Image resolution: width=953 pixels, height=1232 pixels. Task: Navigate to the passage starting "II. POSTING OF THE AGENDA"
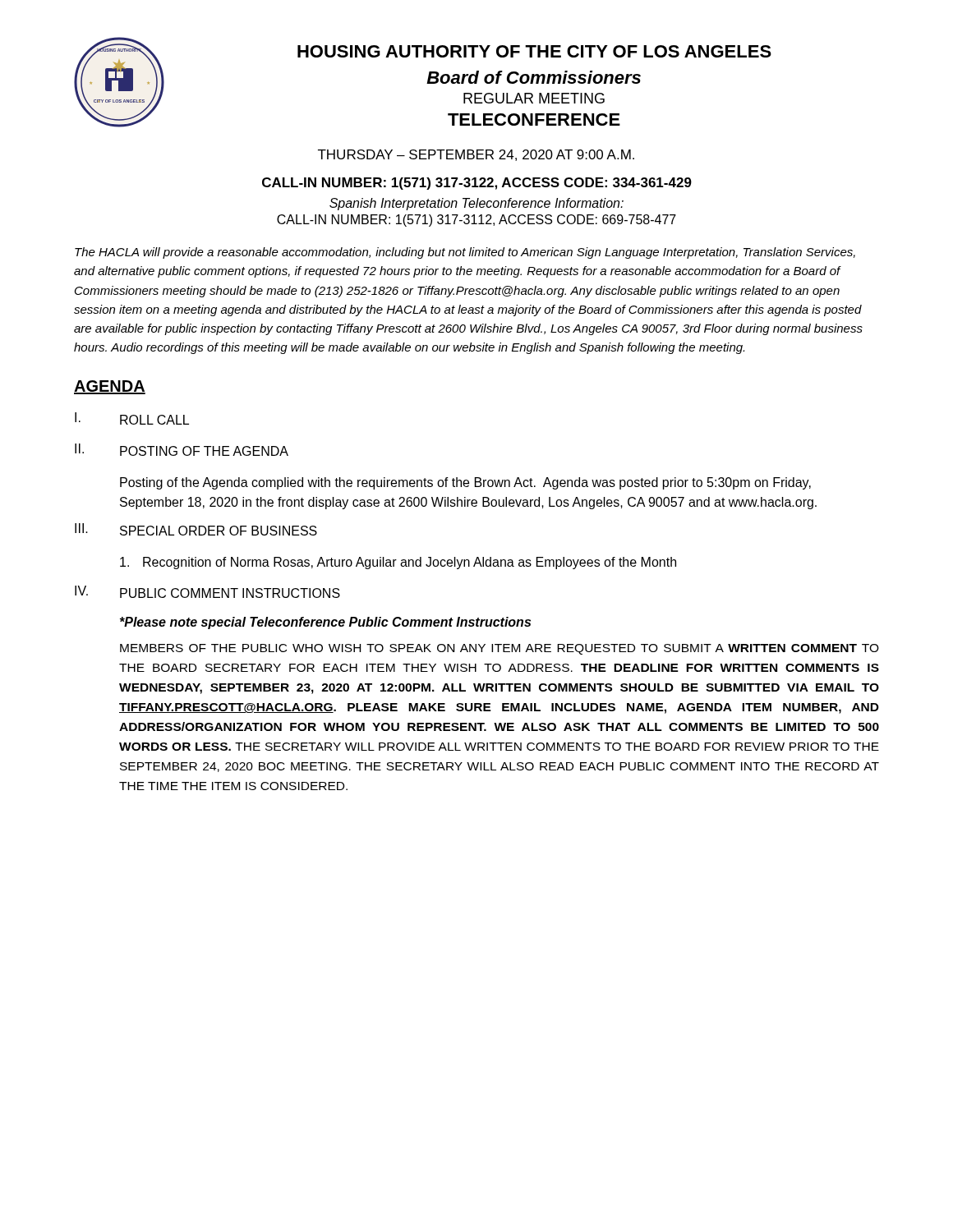click(x=182, y=450)
